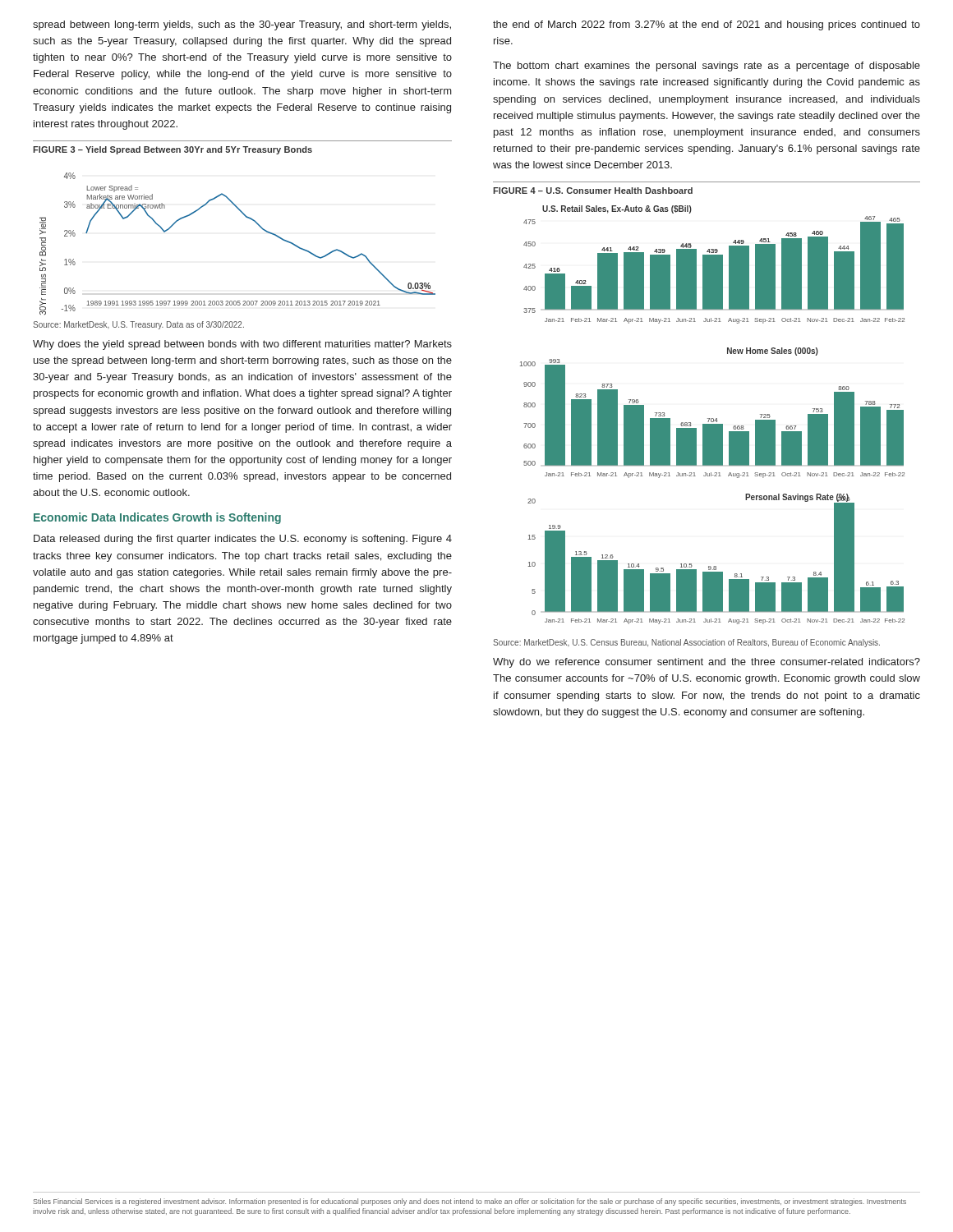Screen dimensions: 1232x953
Task: Click on the element starting "Data released during the"
Action: pos(242,588)
